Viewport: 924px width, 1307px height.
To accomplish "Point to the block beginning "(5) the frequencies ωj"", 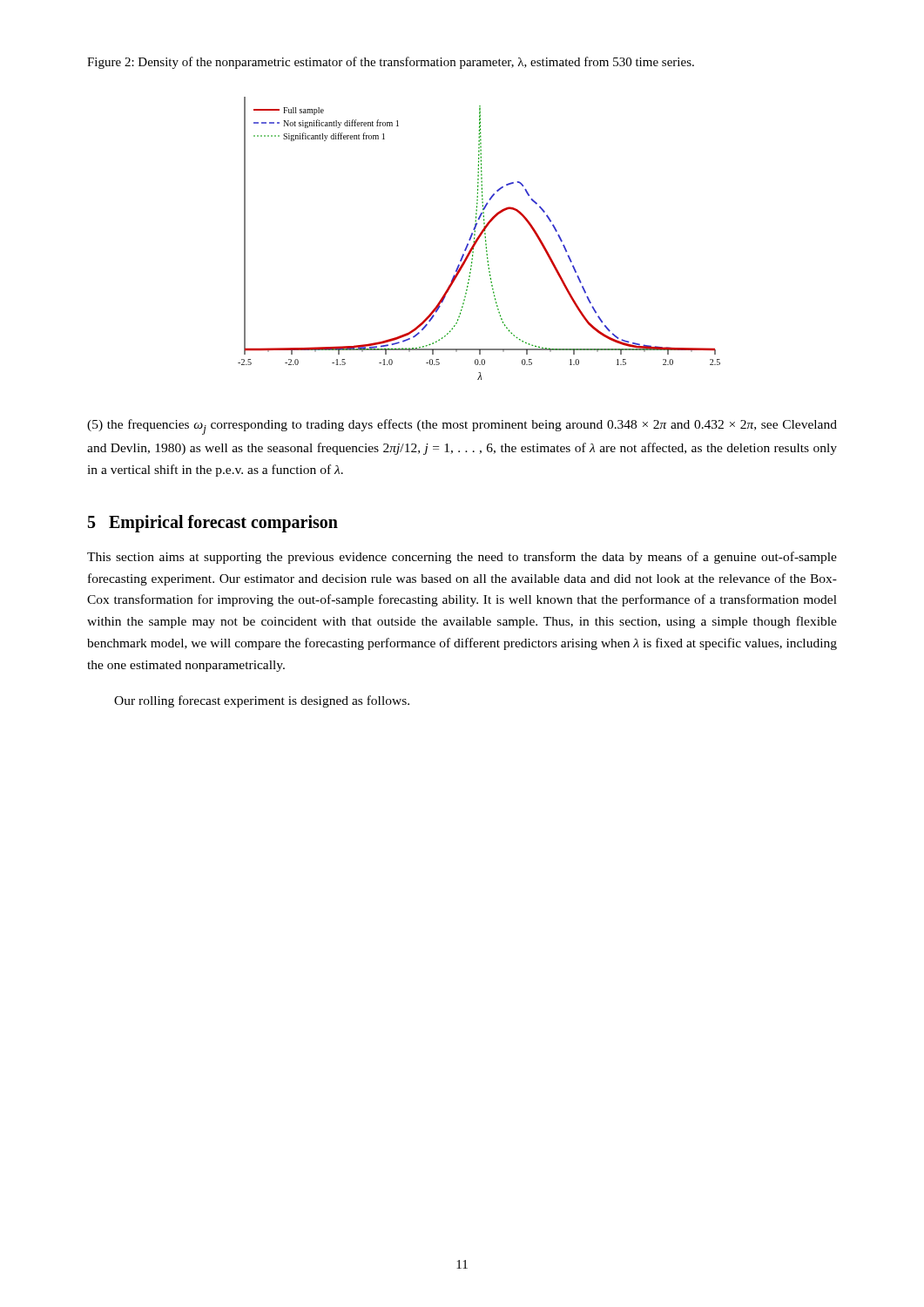I will pyautogui.click(x=462, y=446).
